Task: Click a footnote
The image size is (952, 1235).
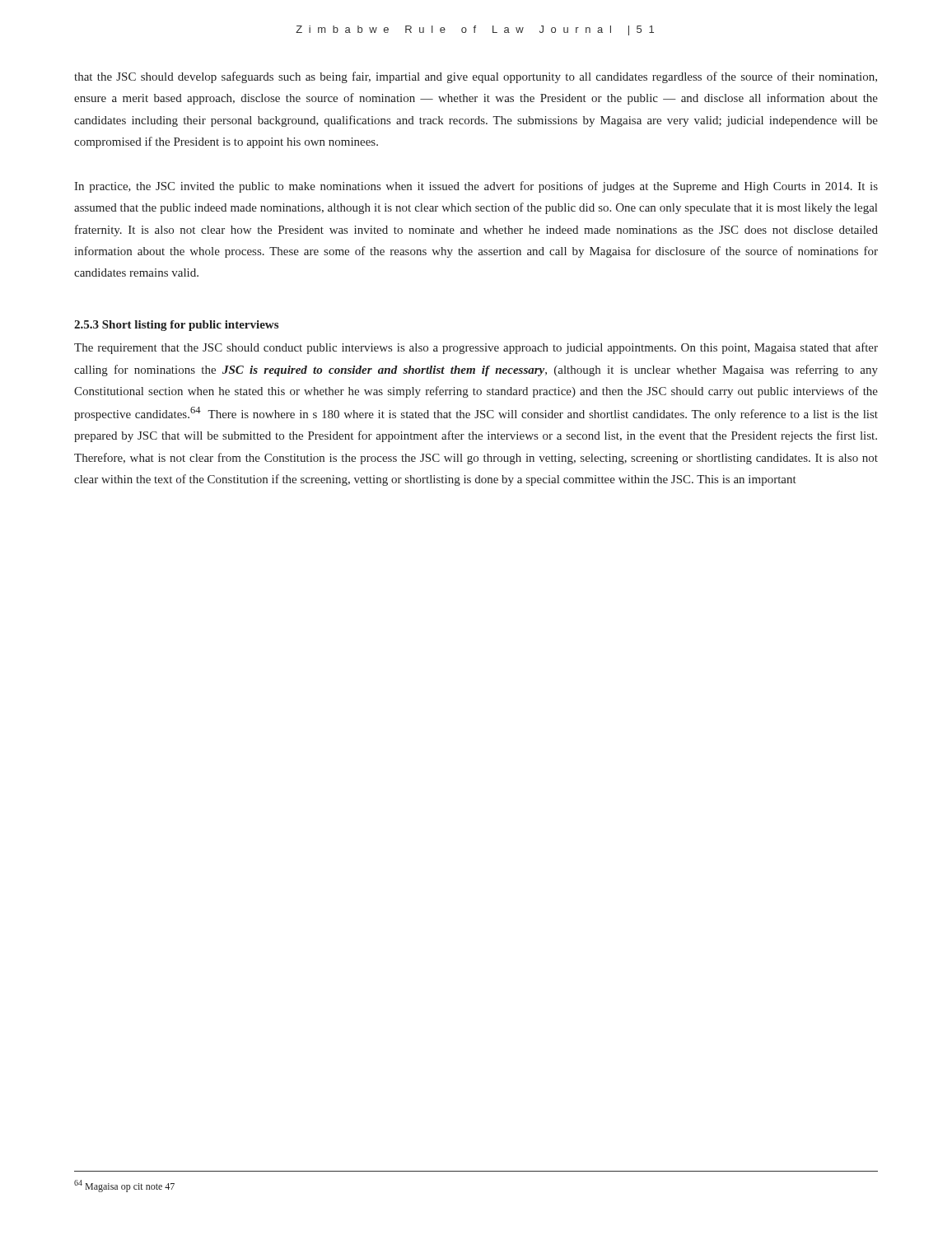Action: point(125,1185)
